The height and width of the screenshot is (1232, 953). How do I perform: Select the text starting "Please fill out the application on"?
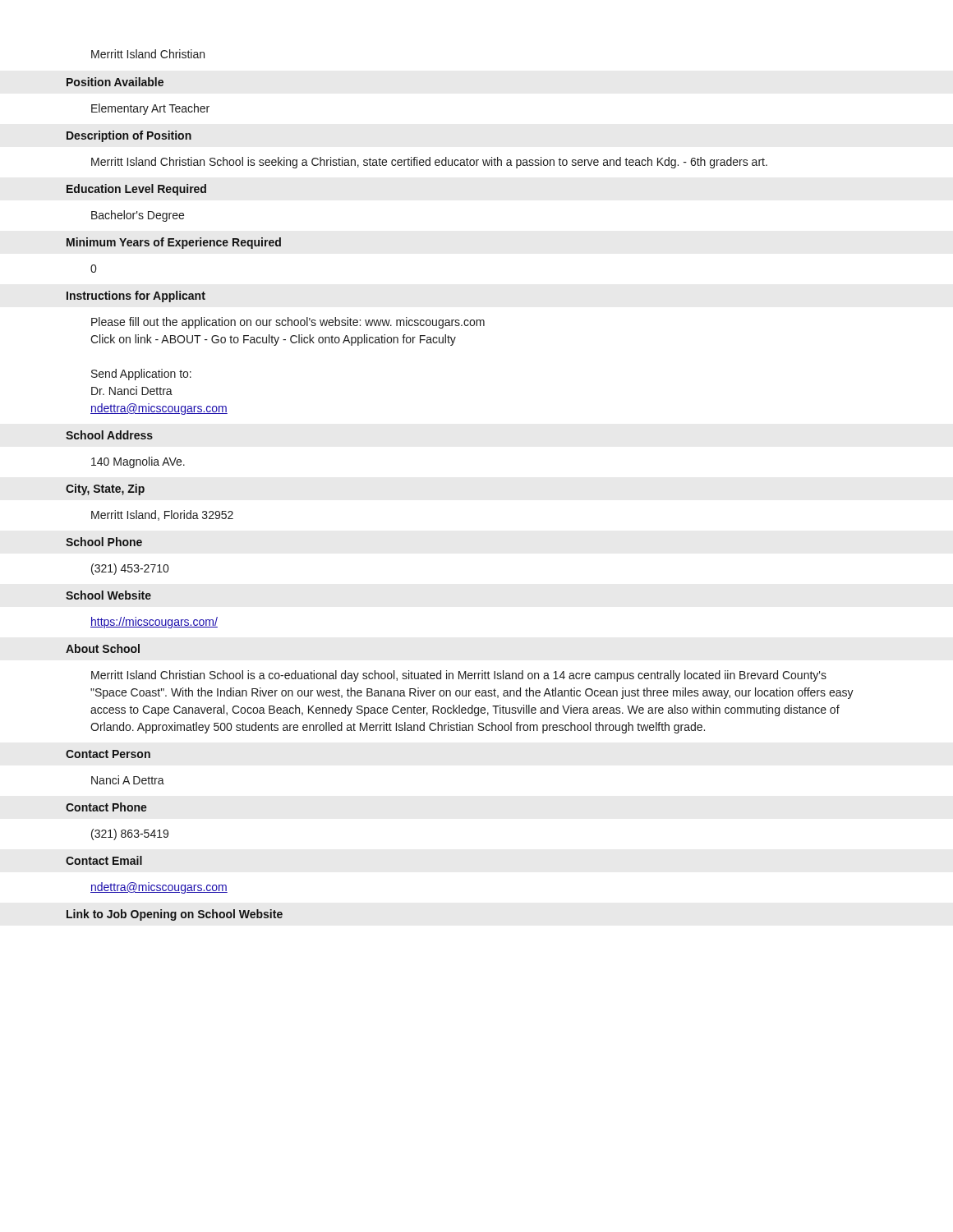point(288,323)
